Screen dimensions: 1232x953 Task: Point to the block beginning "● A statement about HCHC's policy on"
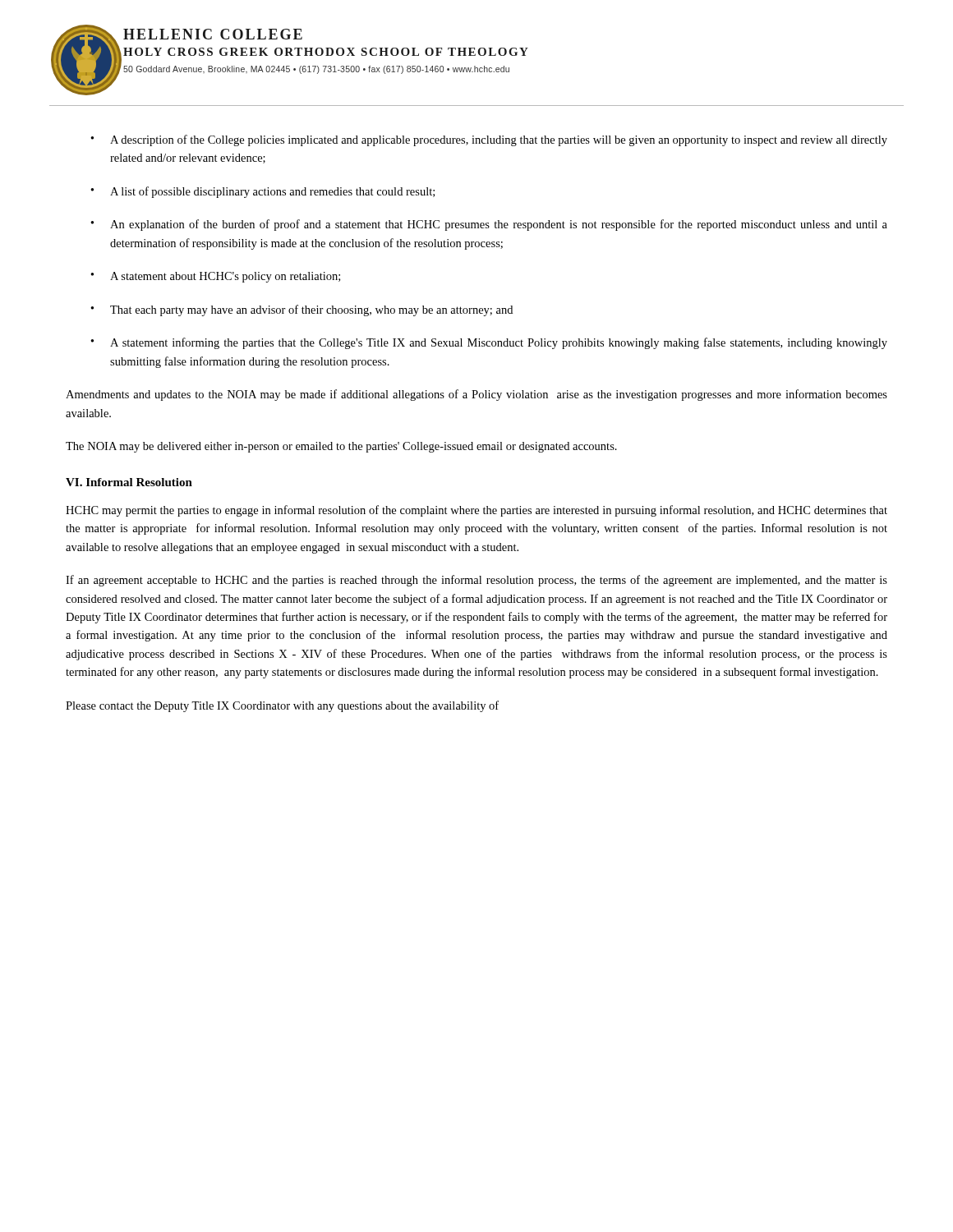(215, 277)
